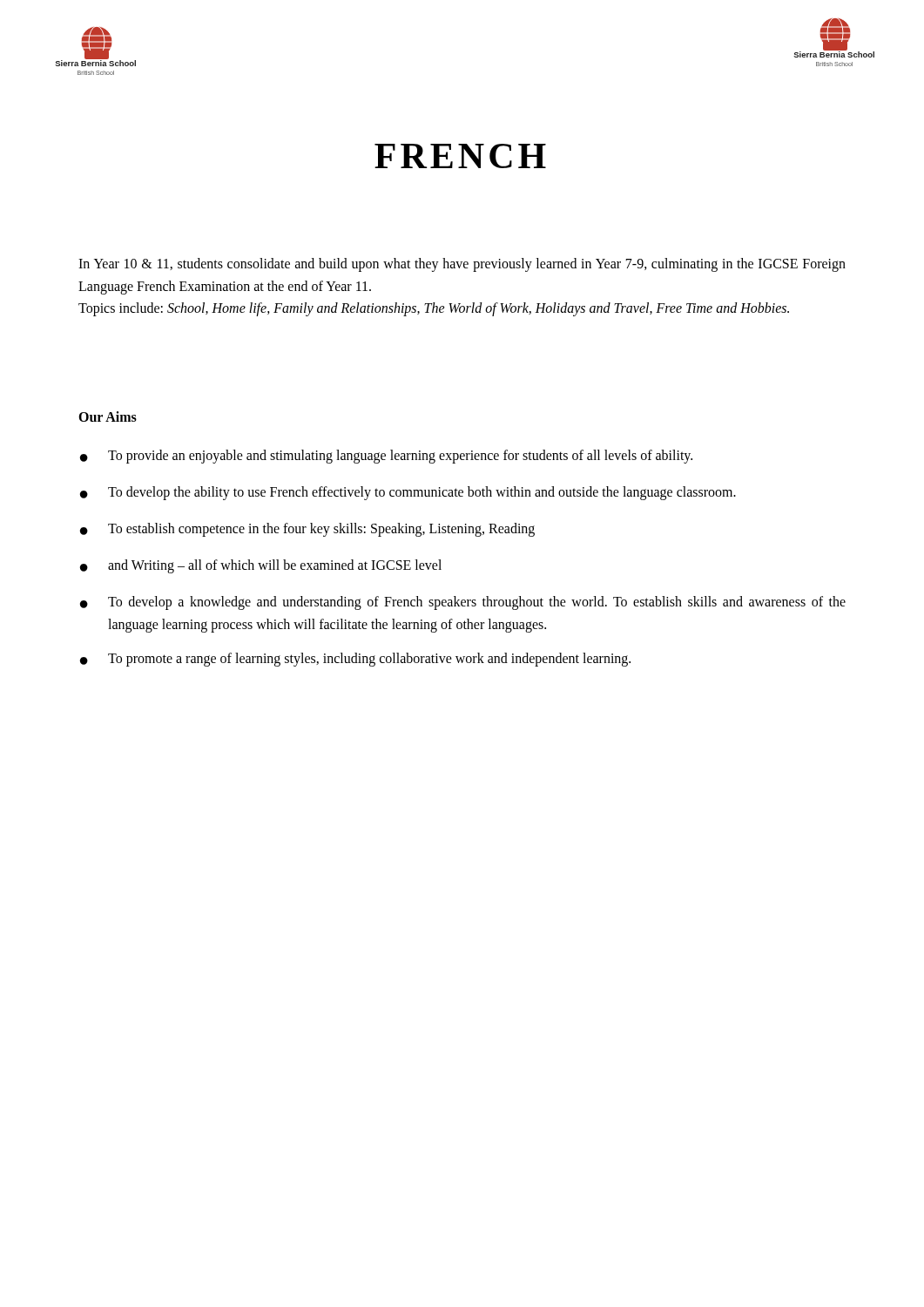Find the text block that says "In Year 10"
The height and width of the screenshot is (1307, 924).
[x=462, y=265]
